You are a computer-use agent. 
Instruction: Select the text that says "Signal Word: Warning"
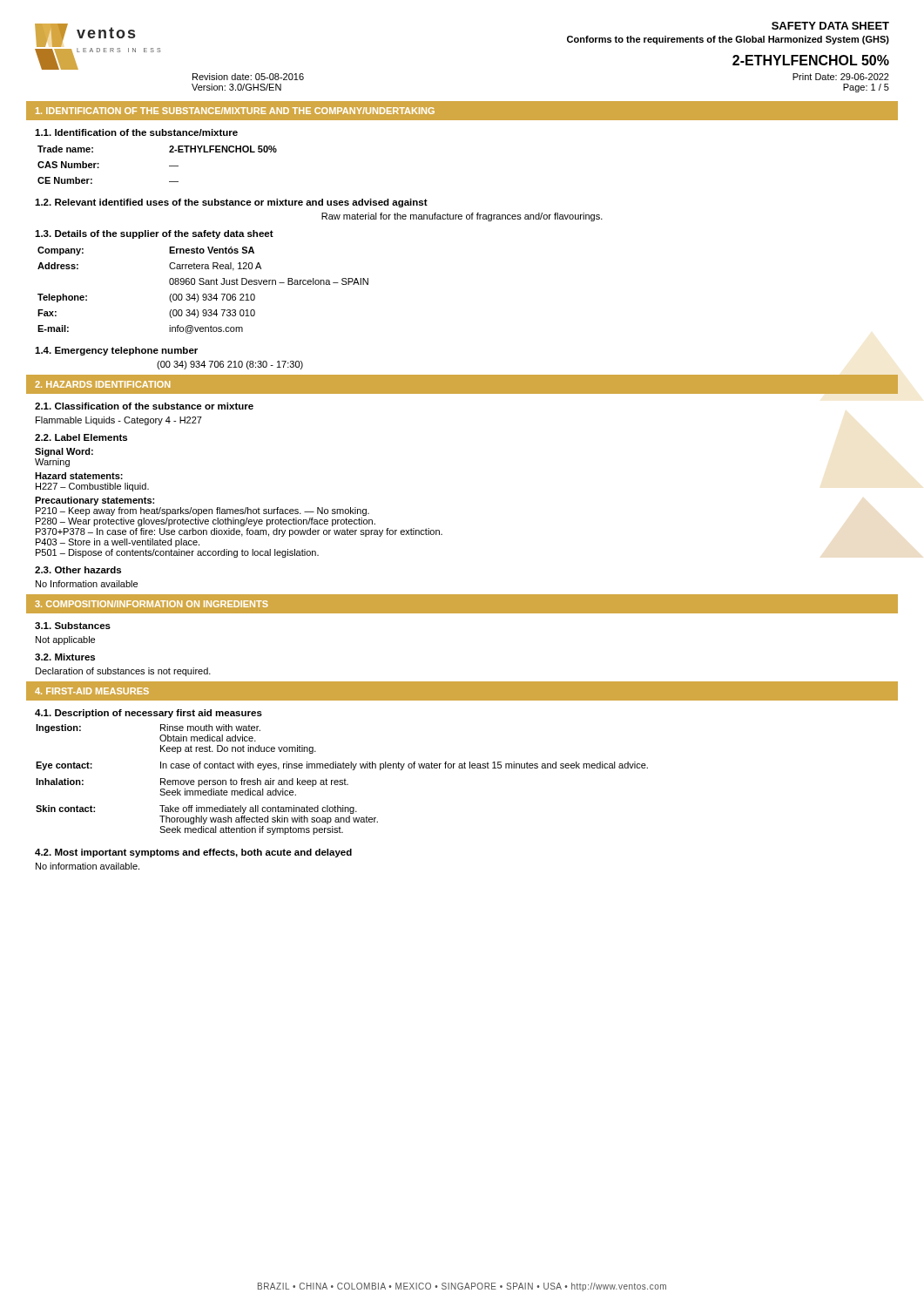pos(64,457)
